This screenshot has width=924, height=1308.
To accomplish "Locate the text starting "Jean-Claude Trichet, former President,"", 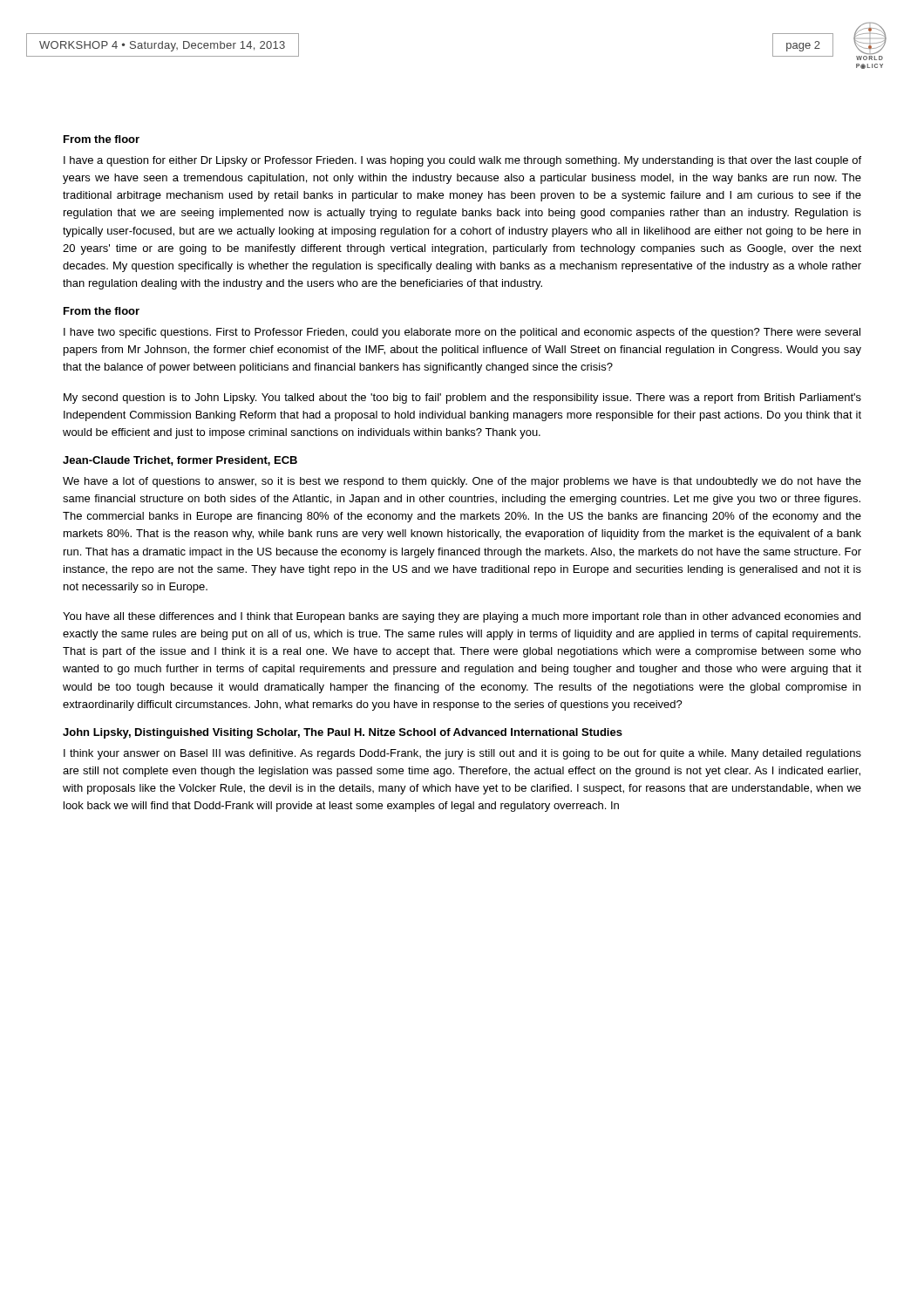I will pyautogui.click(x=180, y=460).
